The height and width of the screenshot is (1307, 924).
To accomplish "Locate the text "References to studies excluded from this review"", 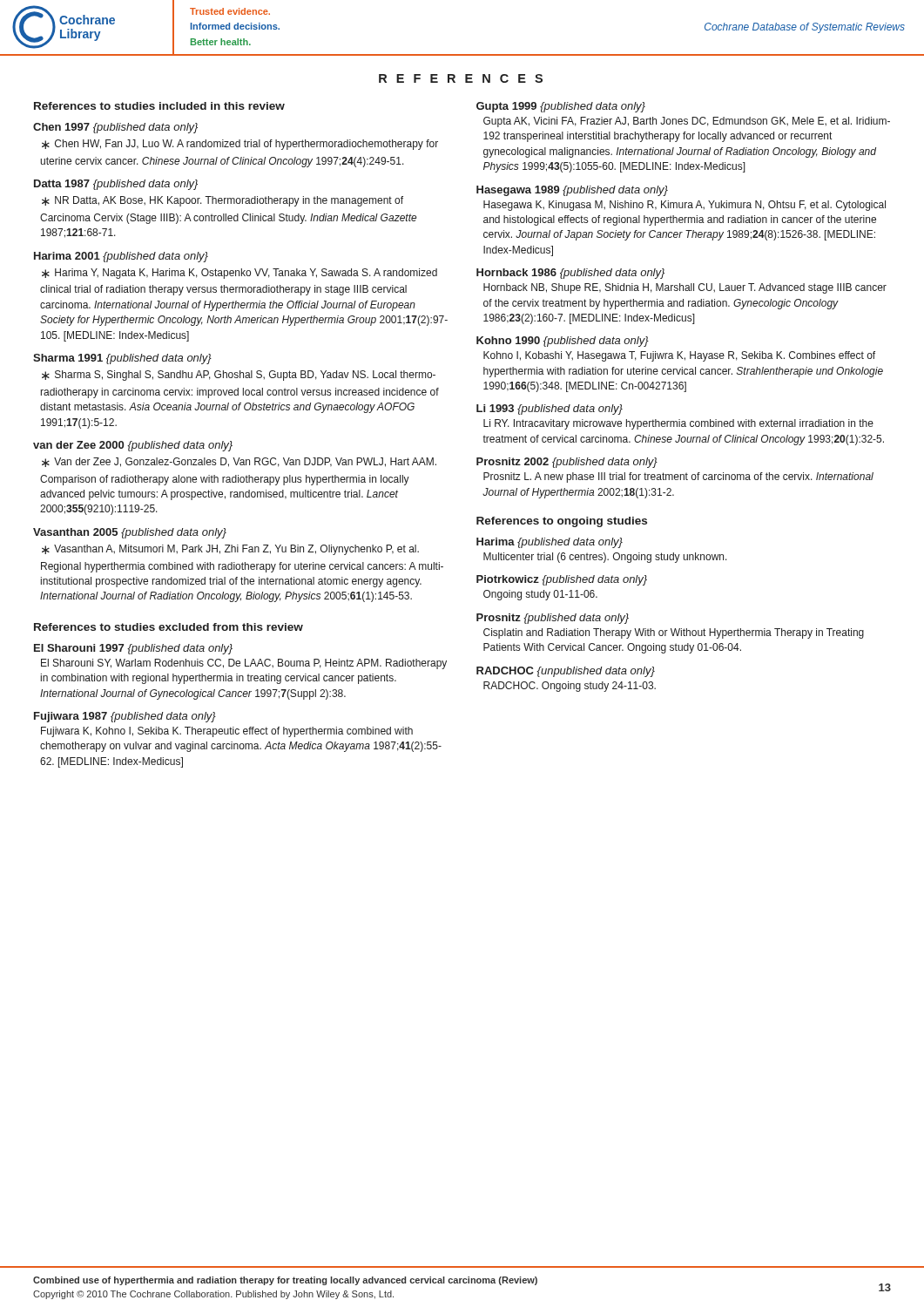I will pyautogui.click(x=168, y=627).
